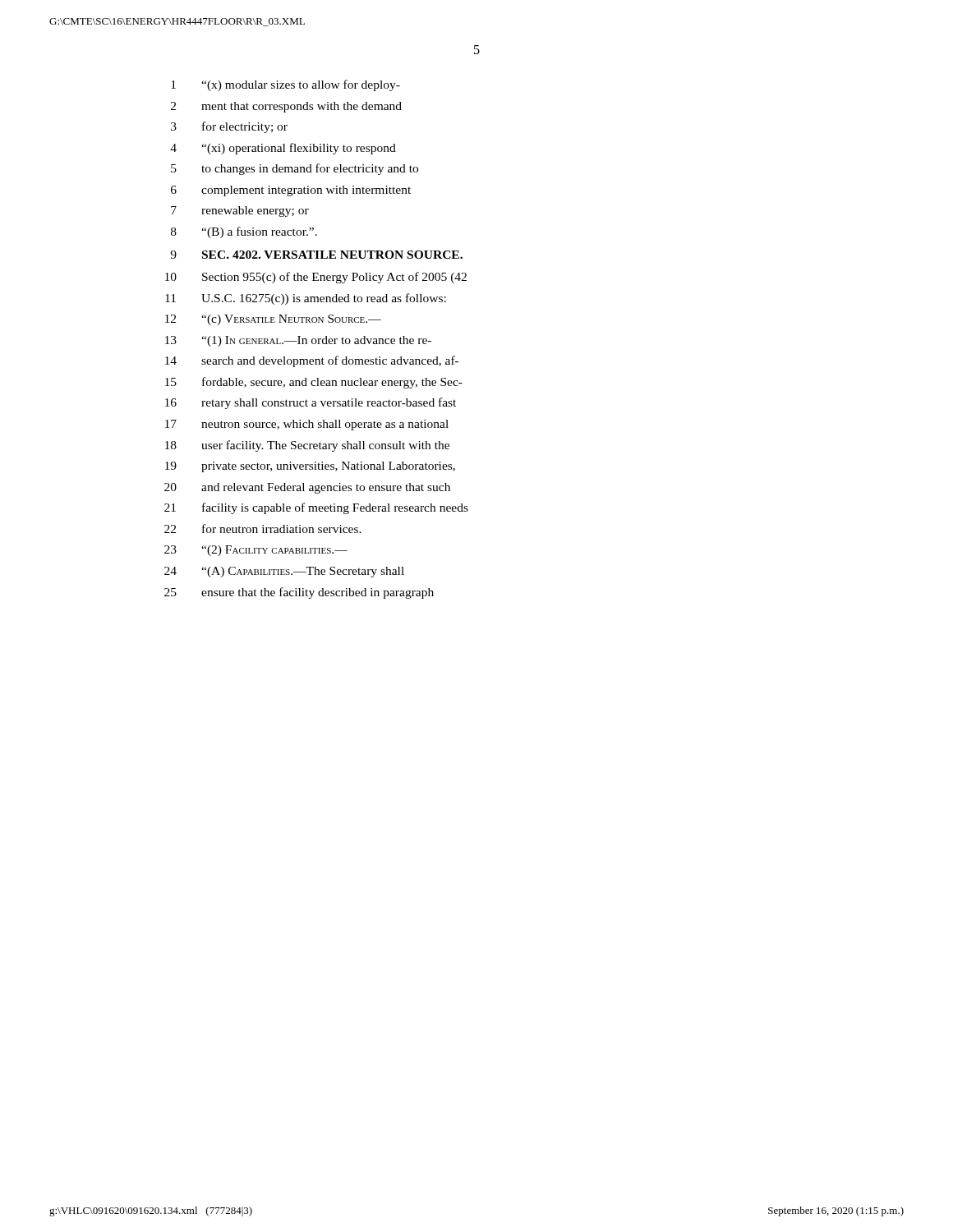Click on the text block starting "18 user facility. The Secretary shall"
The width and height of the screenshot is (953, 1232).
[x=291, y=445]
